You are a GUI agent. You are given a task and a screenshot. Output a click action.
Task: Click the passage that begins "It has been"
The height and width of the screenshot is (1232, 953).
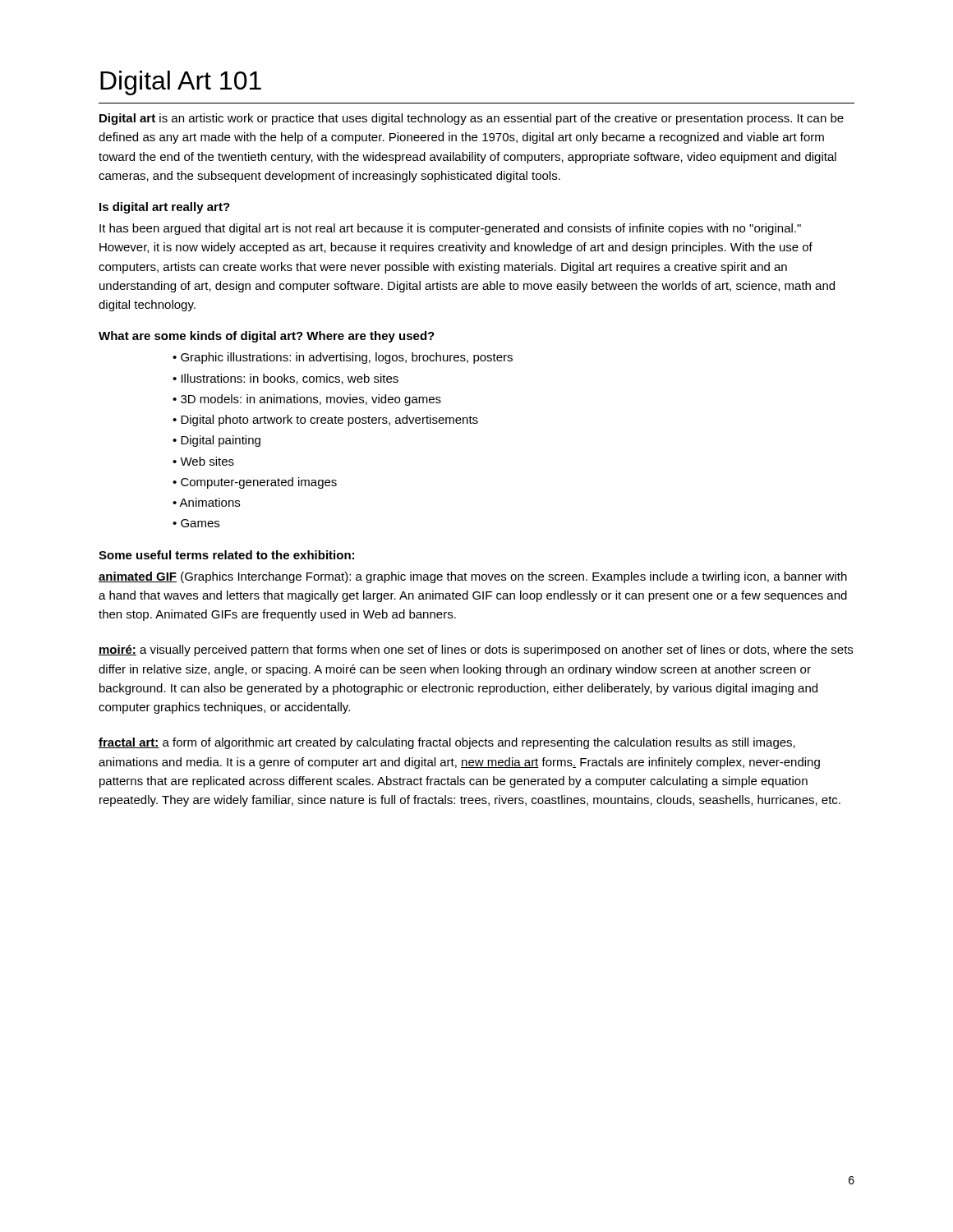click(467, 266)
